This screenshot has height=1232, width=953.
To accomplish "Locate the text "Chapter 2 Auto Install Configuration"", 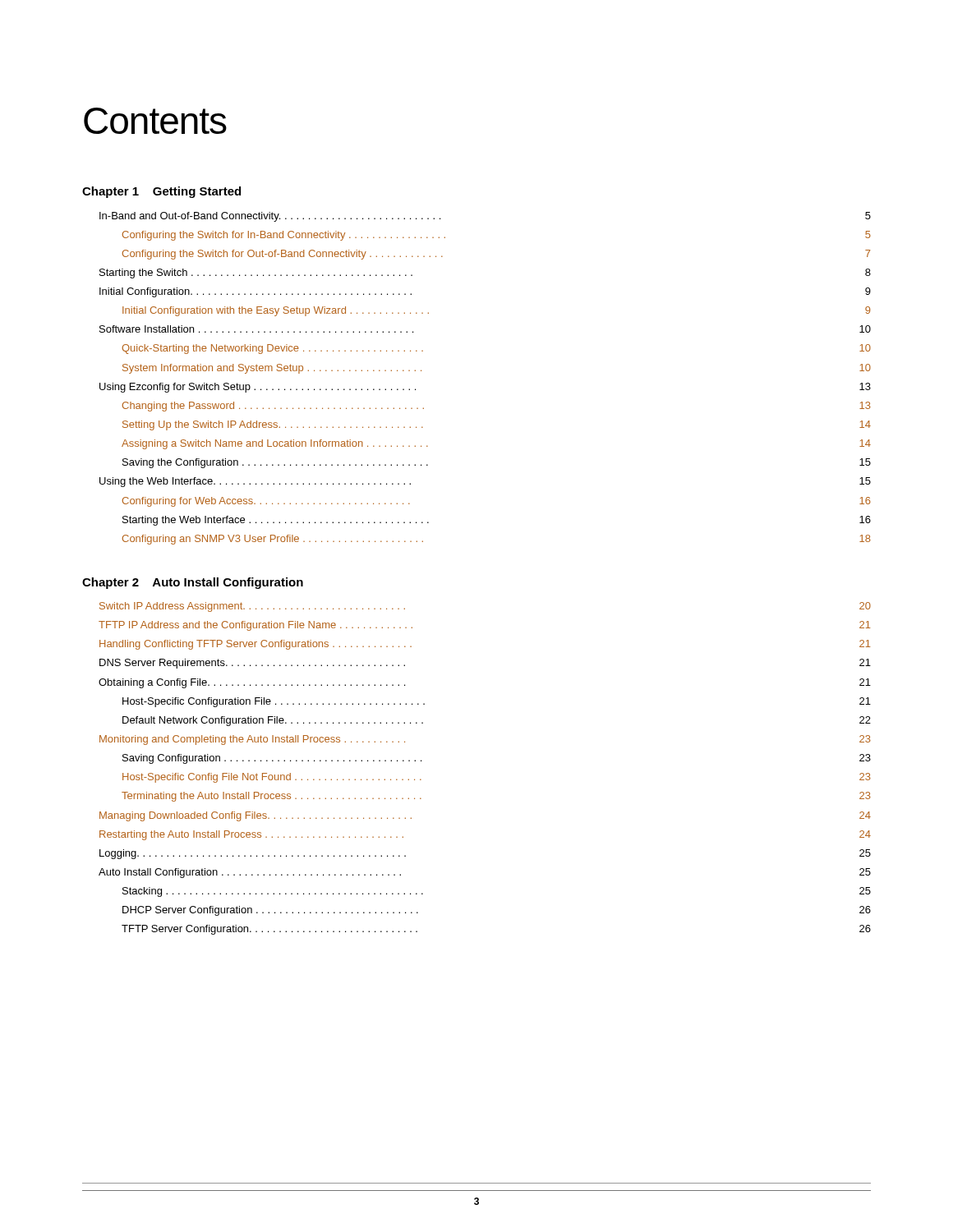I will [x=193, y=582].
